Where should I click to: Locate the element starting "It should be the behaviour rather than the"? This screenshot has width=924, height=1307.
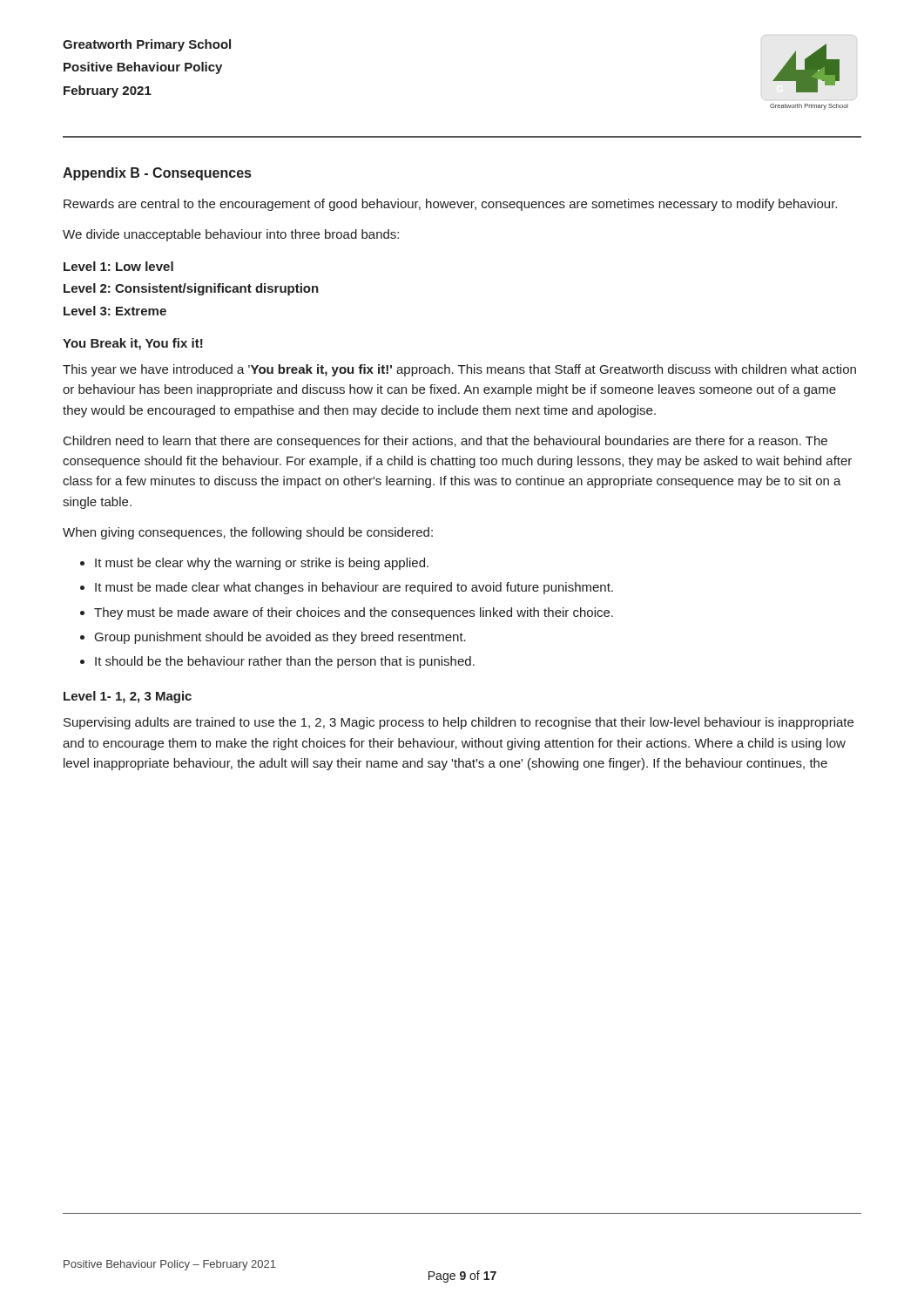[x=285, y=661]
